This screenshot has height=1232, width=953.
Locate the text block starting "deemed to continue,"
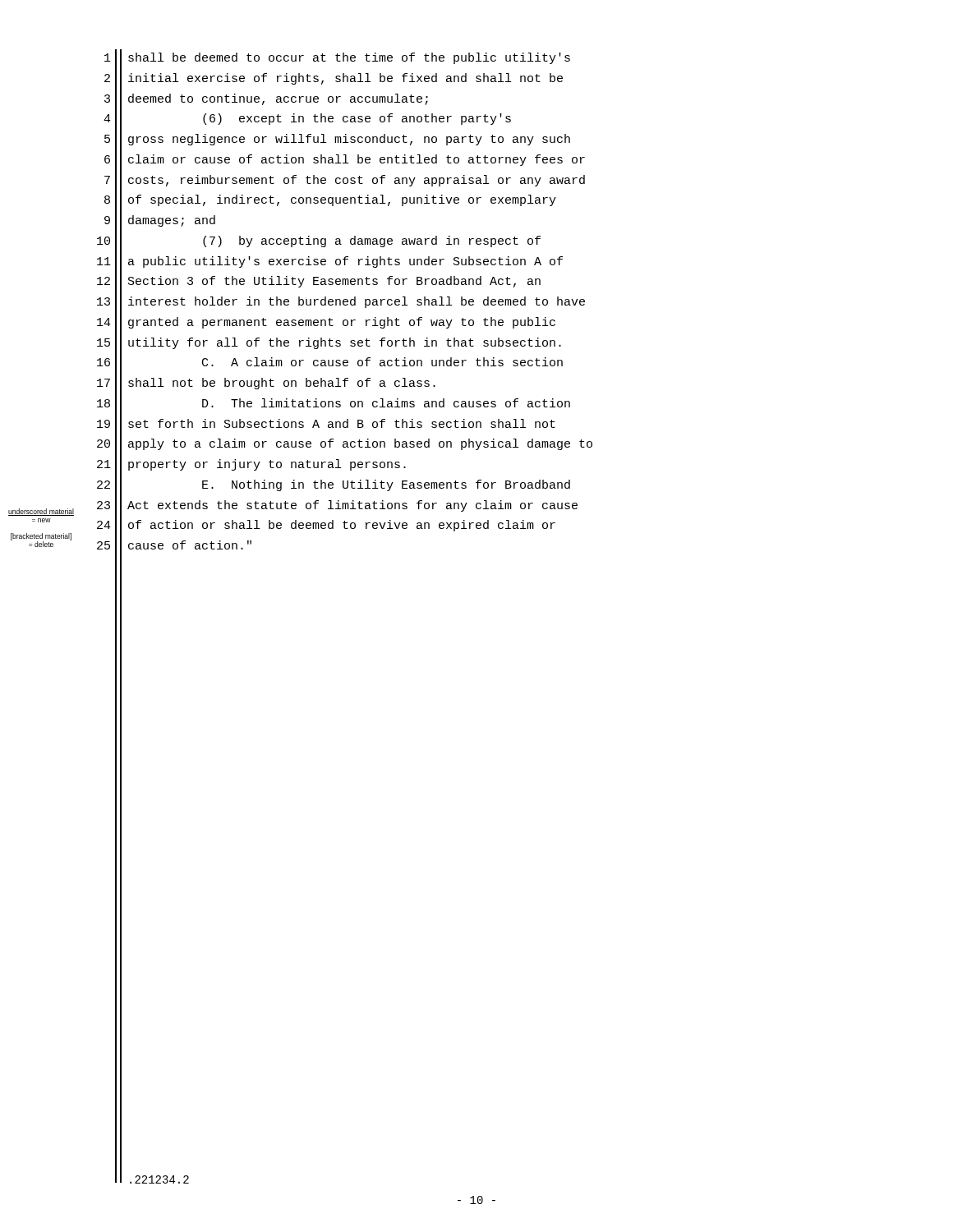pos(278,99)
